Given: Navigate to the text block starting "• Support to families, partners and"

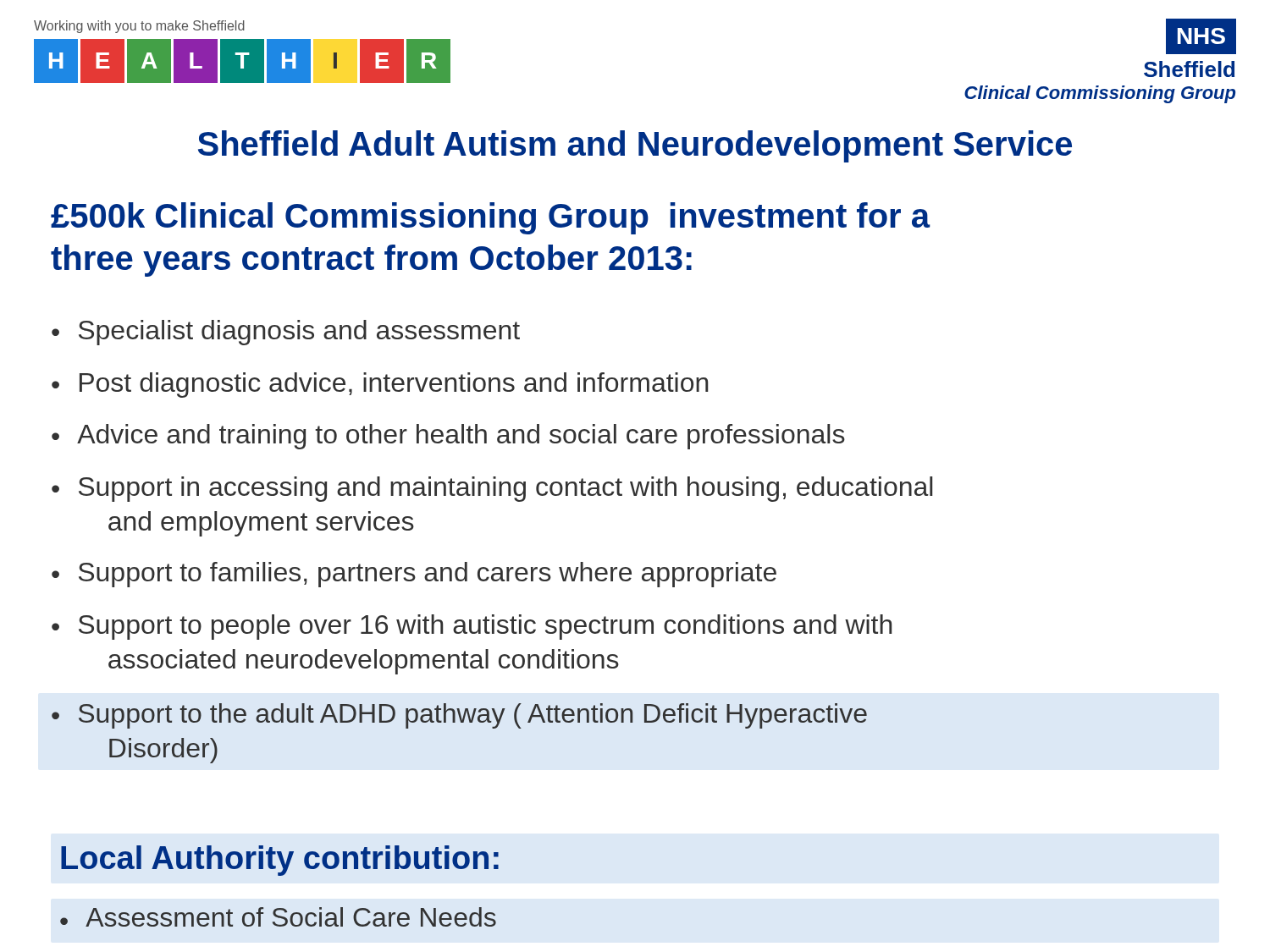Looking at the screenshot, I should 414,574.
